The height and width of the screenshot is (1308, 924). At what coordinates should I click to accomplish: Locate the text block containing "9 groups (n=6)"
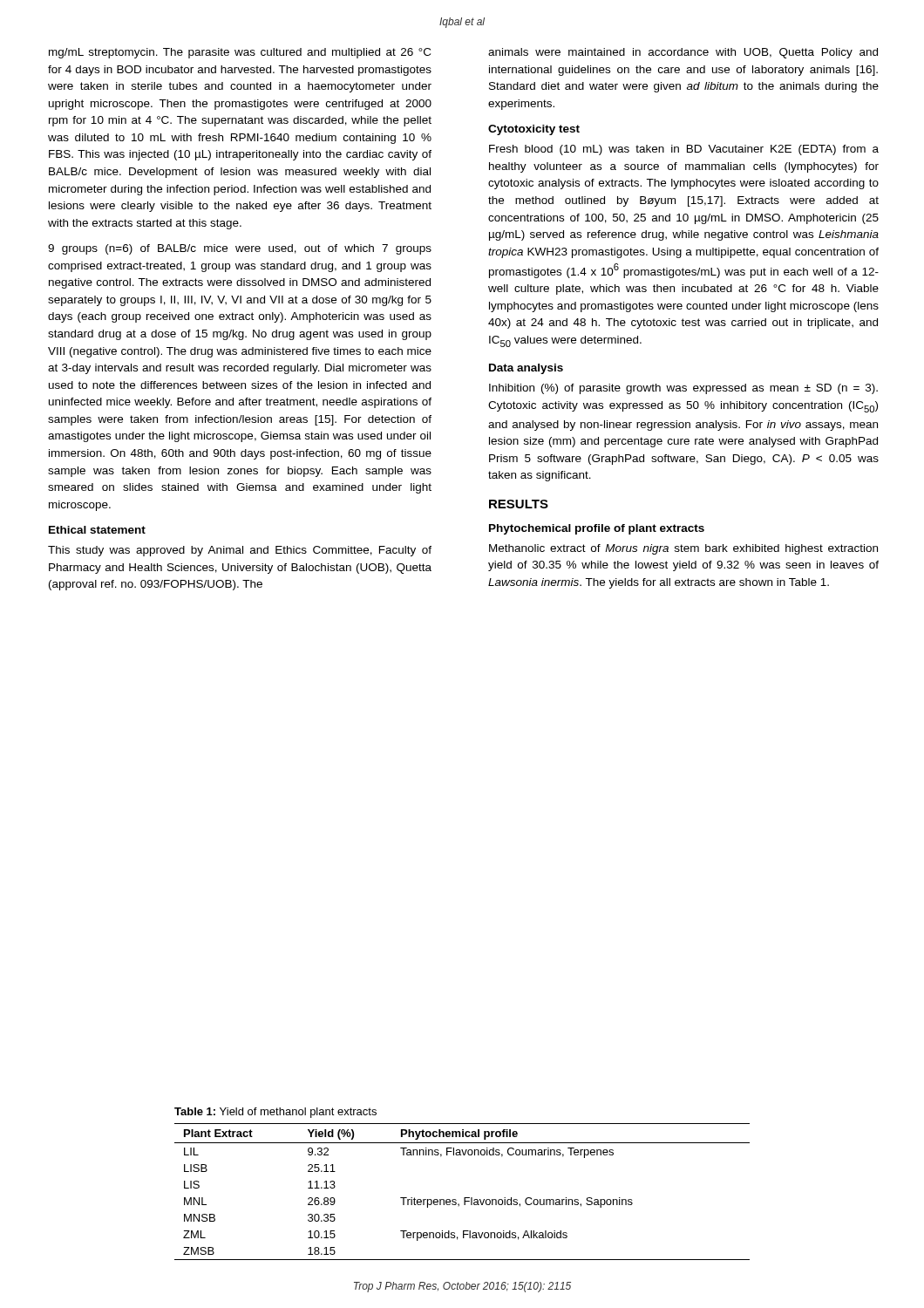240,376
